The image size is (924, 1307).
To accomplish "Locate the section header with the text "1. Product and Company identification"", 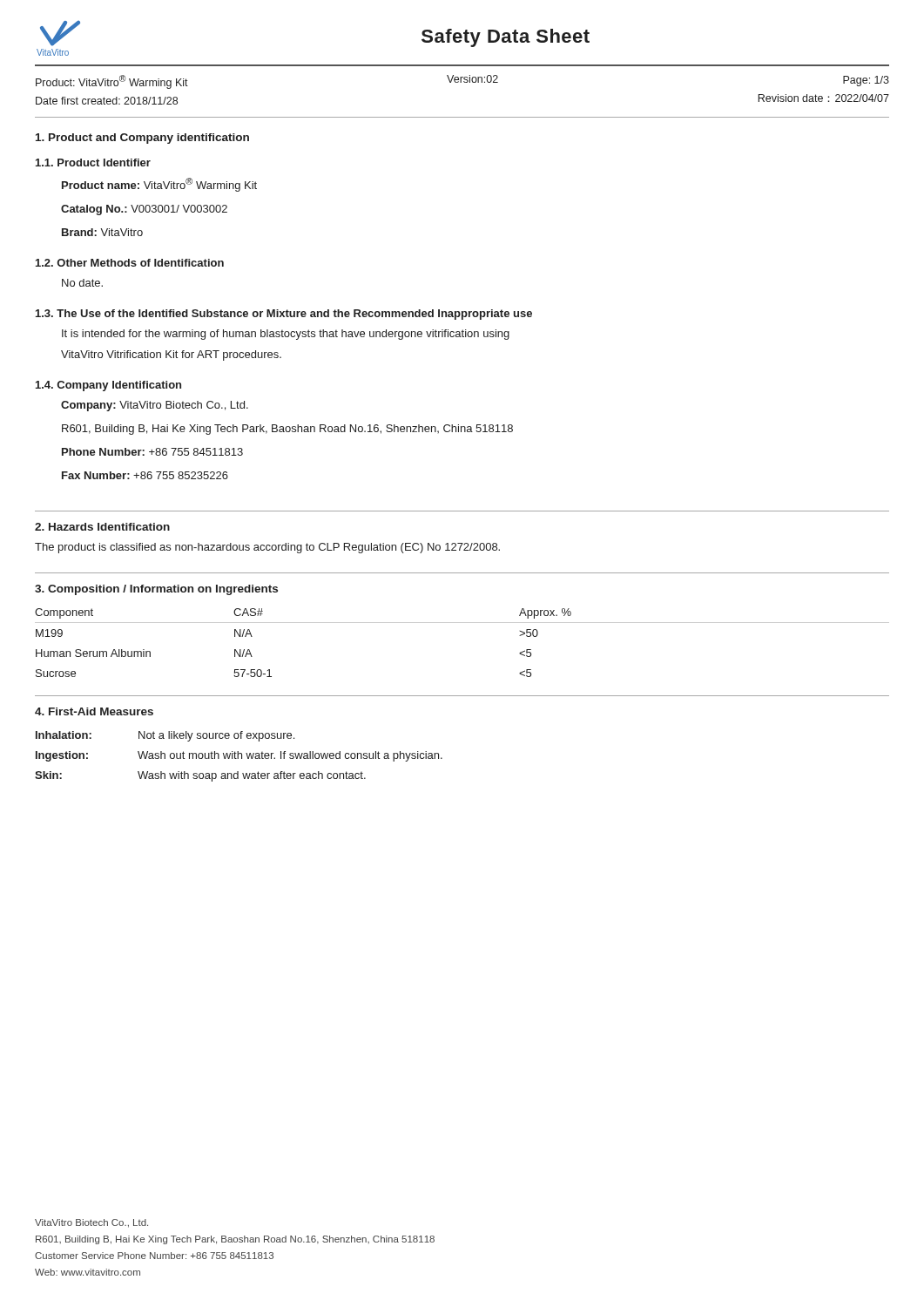I will pyautogui.click(x=142, y=137).
